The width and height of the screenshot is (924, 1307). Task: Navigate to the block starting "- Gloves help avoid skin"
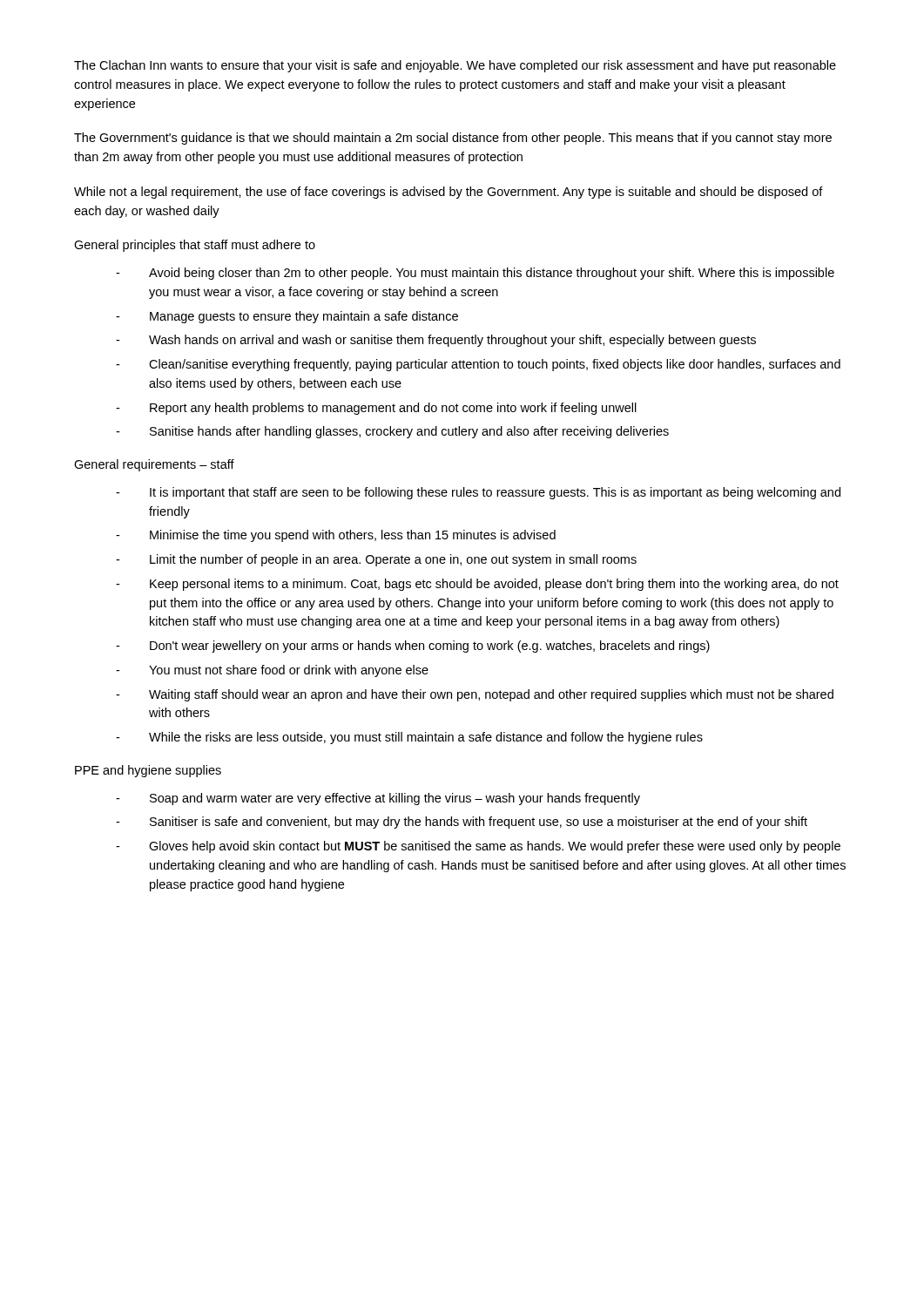coord(474,866)
